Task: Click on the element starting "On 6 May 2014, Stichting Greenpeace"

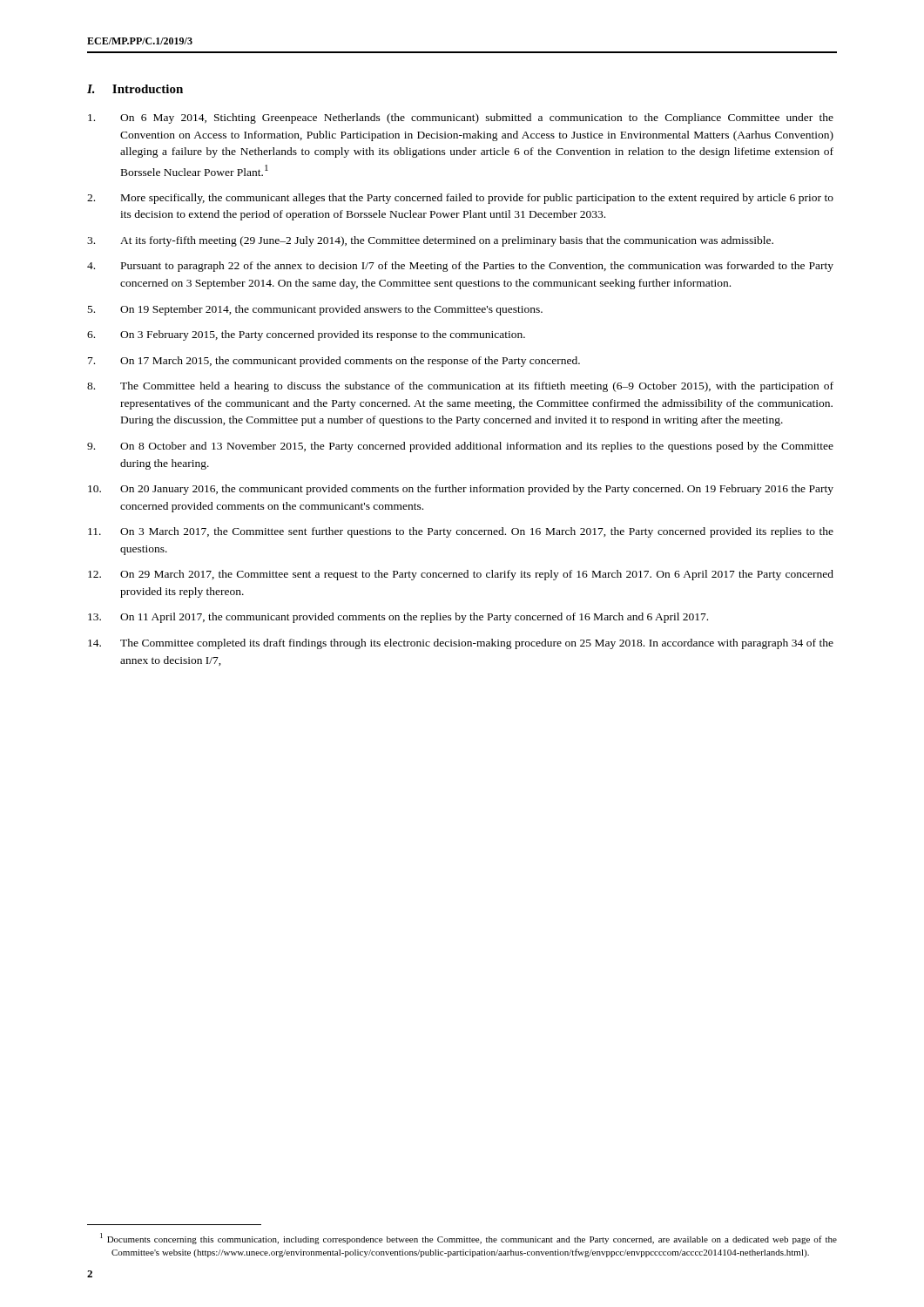Action: pyautogui.click(x=460, y=144)
